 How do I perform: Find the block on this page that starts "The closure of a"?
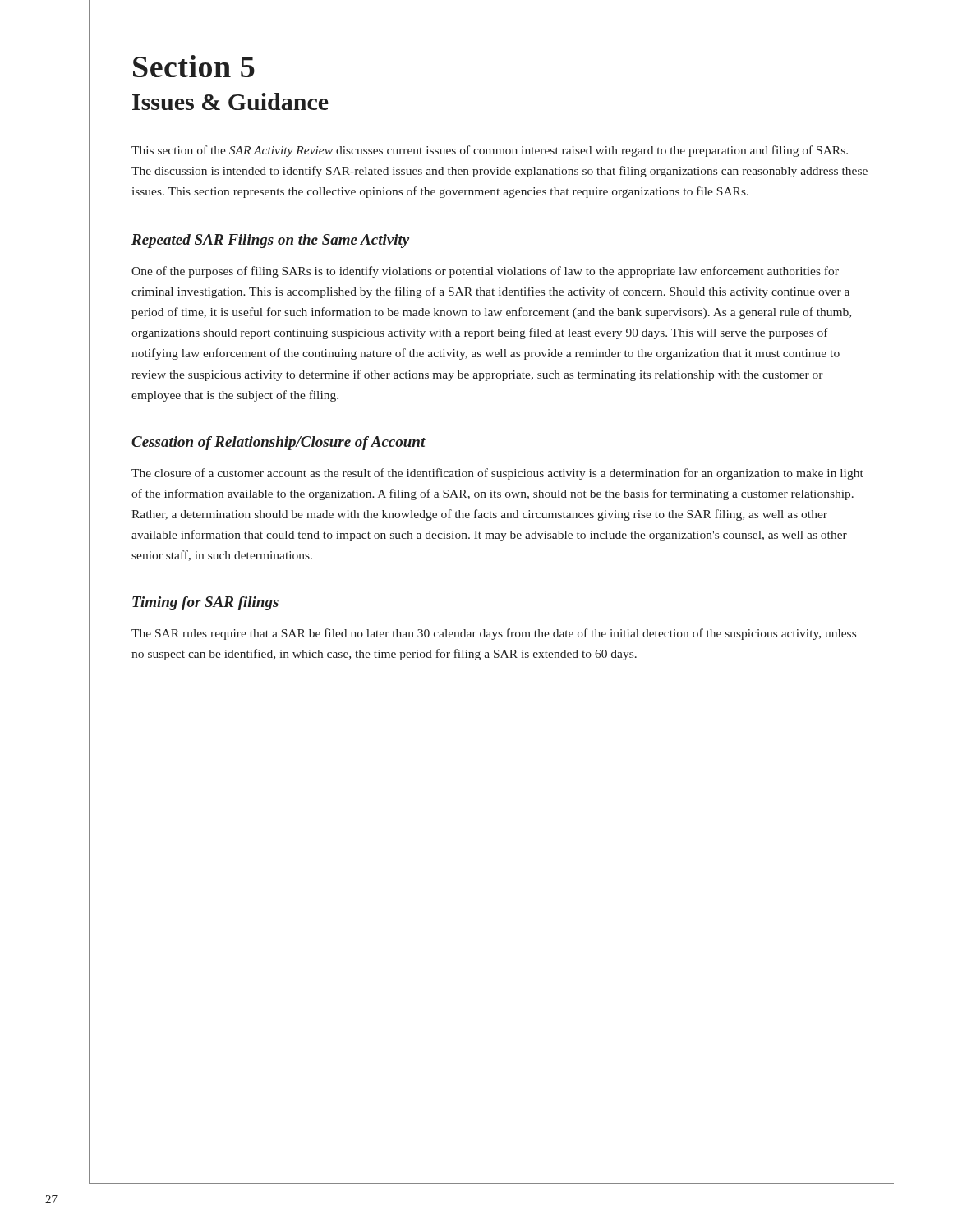(x=497, y=514)
